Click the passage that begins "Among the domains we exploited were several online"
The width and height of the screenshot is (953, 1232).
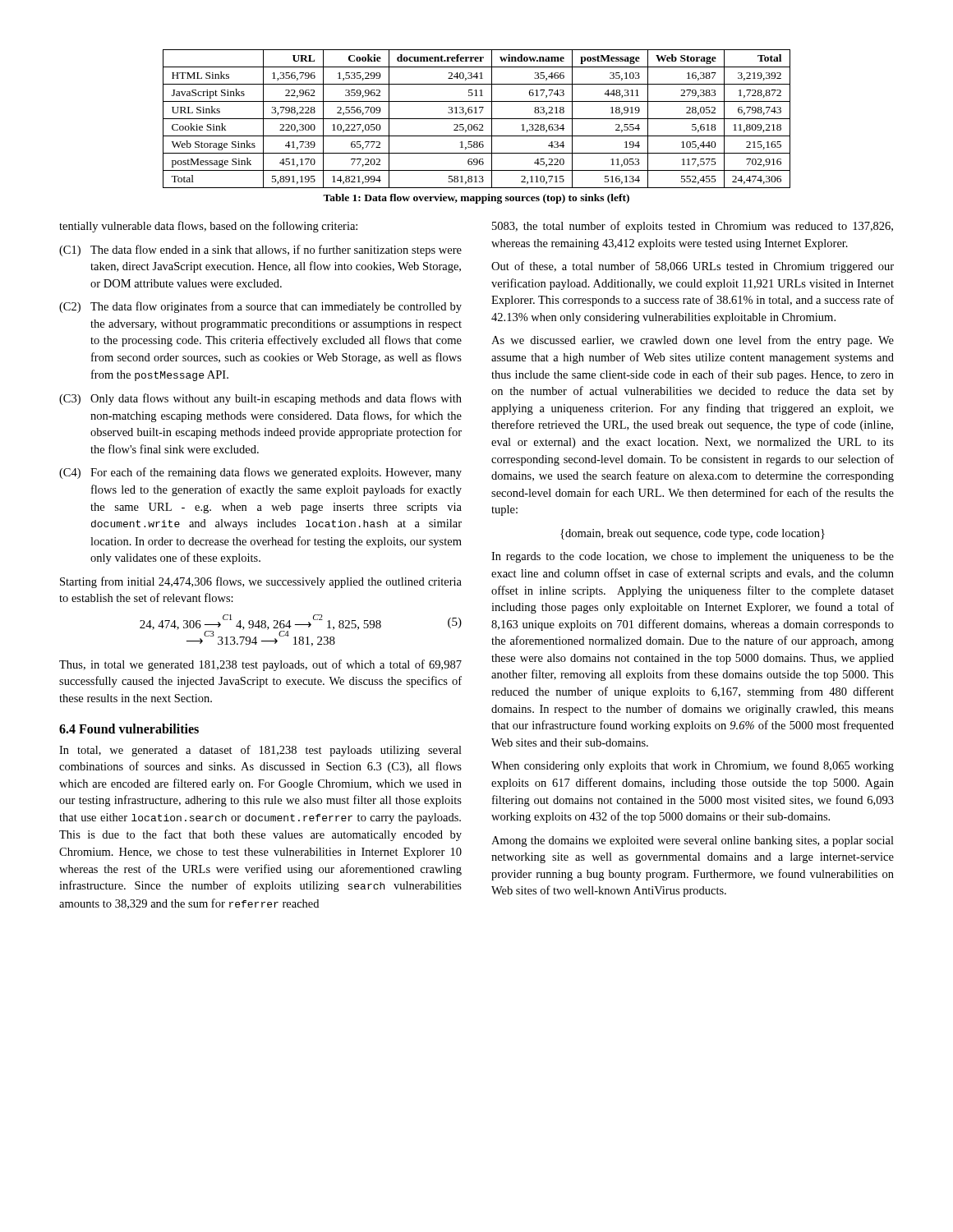coord(693,865)
